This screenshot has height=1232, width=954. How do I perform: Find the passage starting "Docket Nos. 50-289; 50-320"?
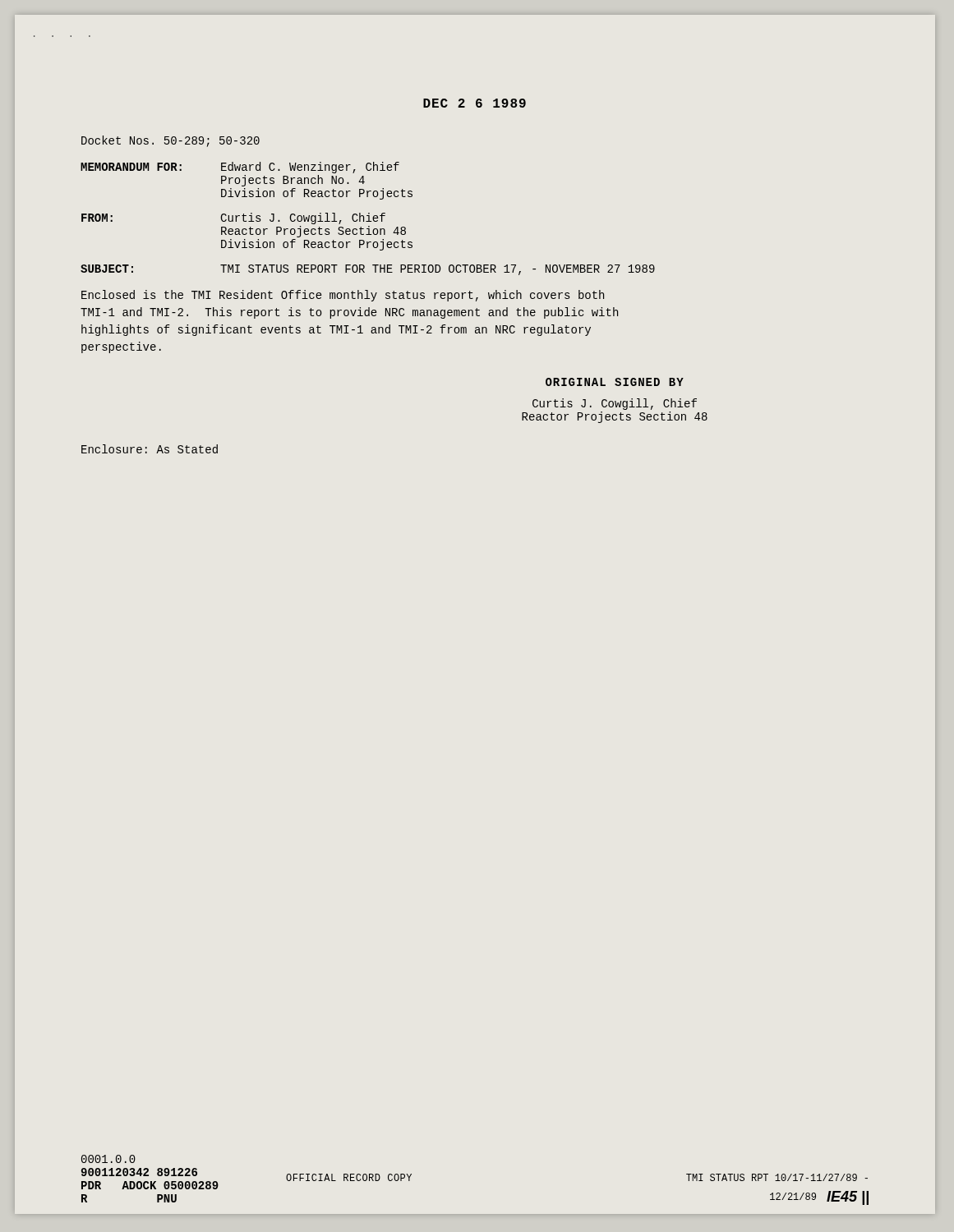[x=170, y=141]
